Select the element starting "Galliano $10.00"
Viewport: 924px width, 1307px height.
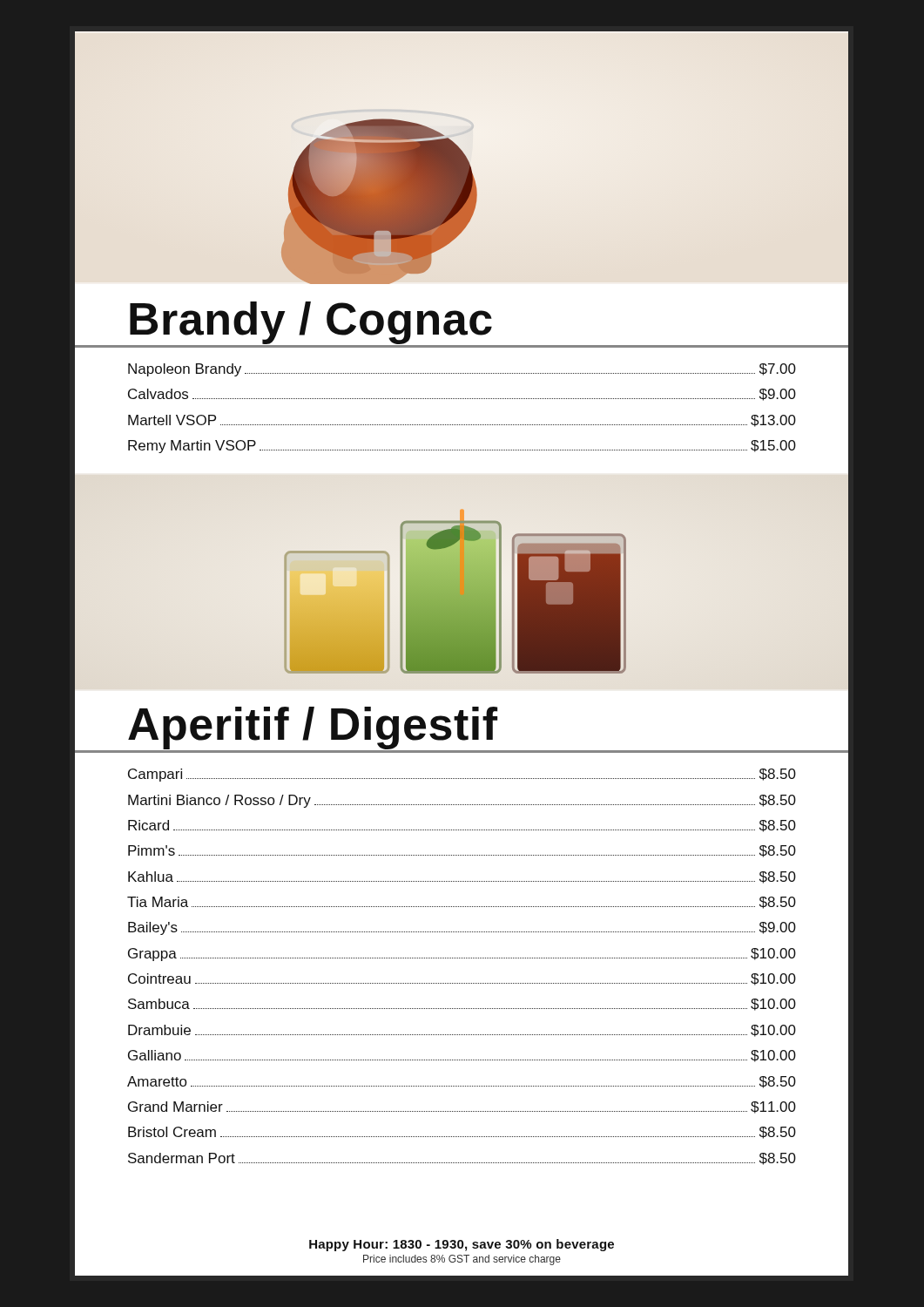462,1056
